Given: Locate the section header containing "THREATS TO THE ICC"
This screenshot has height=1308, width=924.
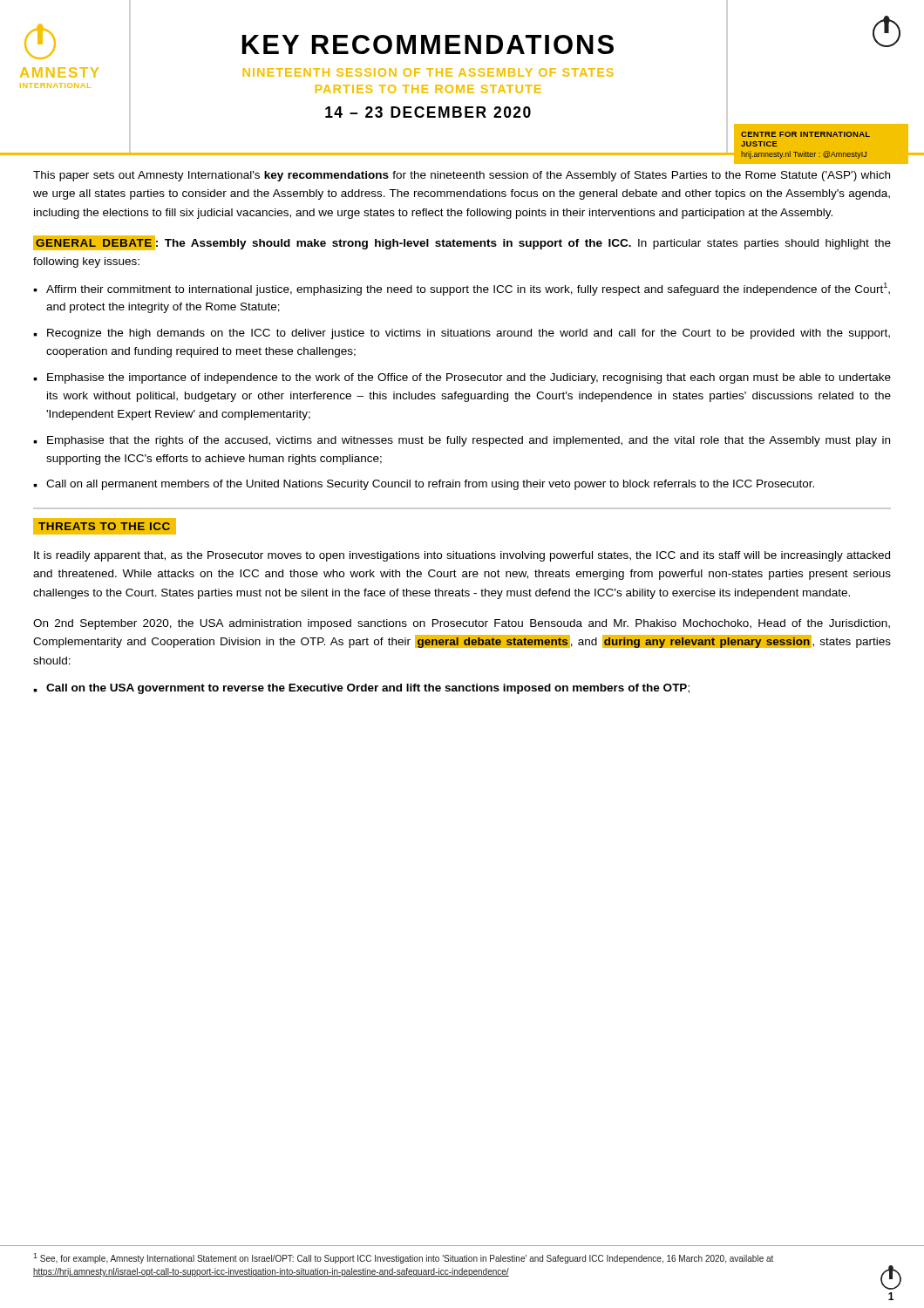Looking at the screenshot, I should click(x=105, y=526).
